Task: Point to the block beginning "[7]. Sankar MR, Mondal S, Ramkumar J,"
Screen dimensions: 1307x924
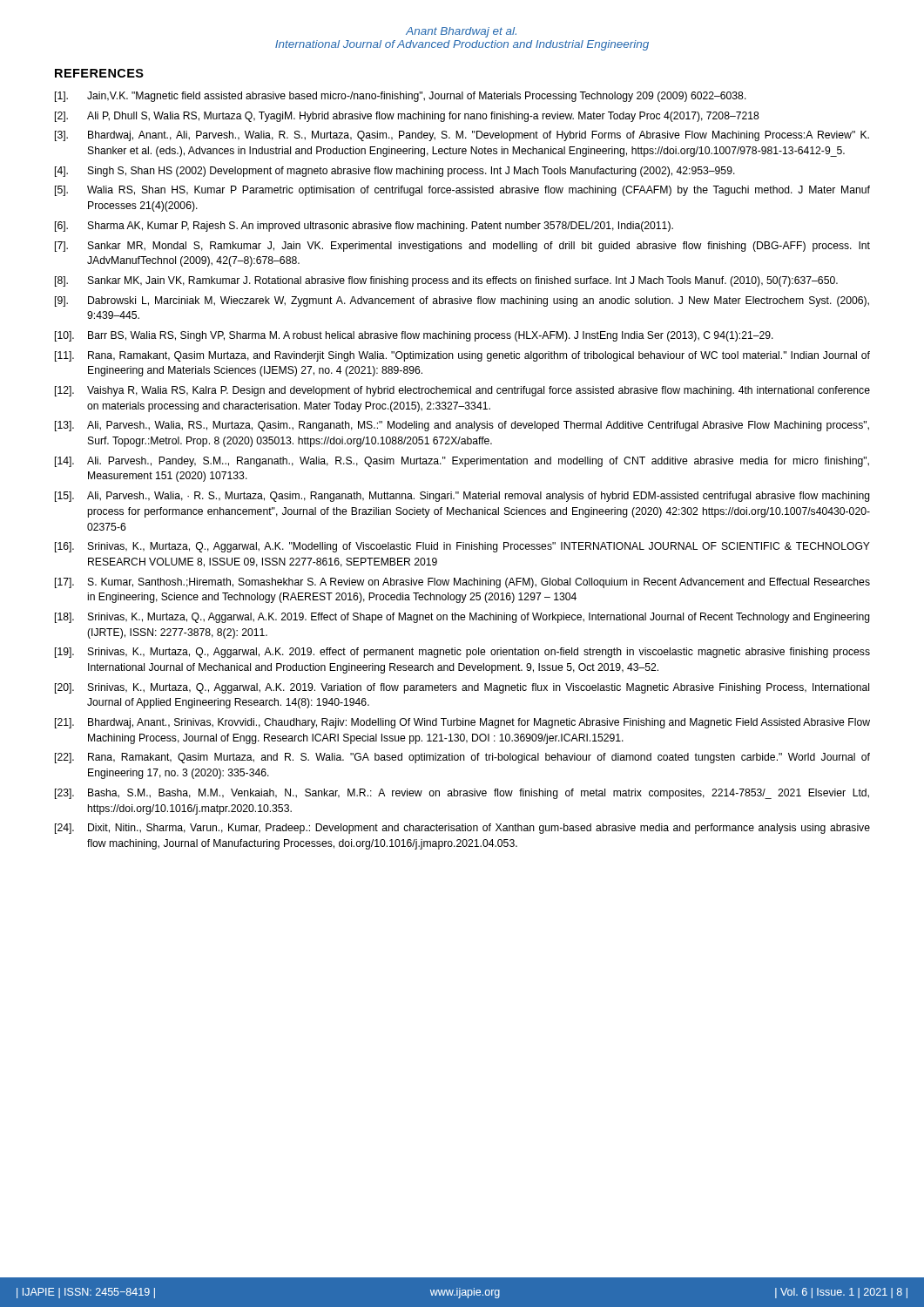Action: pyautogui.click(x=462, y=254)
